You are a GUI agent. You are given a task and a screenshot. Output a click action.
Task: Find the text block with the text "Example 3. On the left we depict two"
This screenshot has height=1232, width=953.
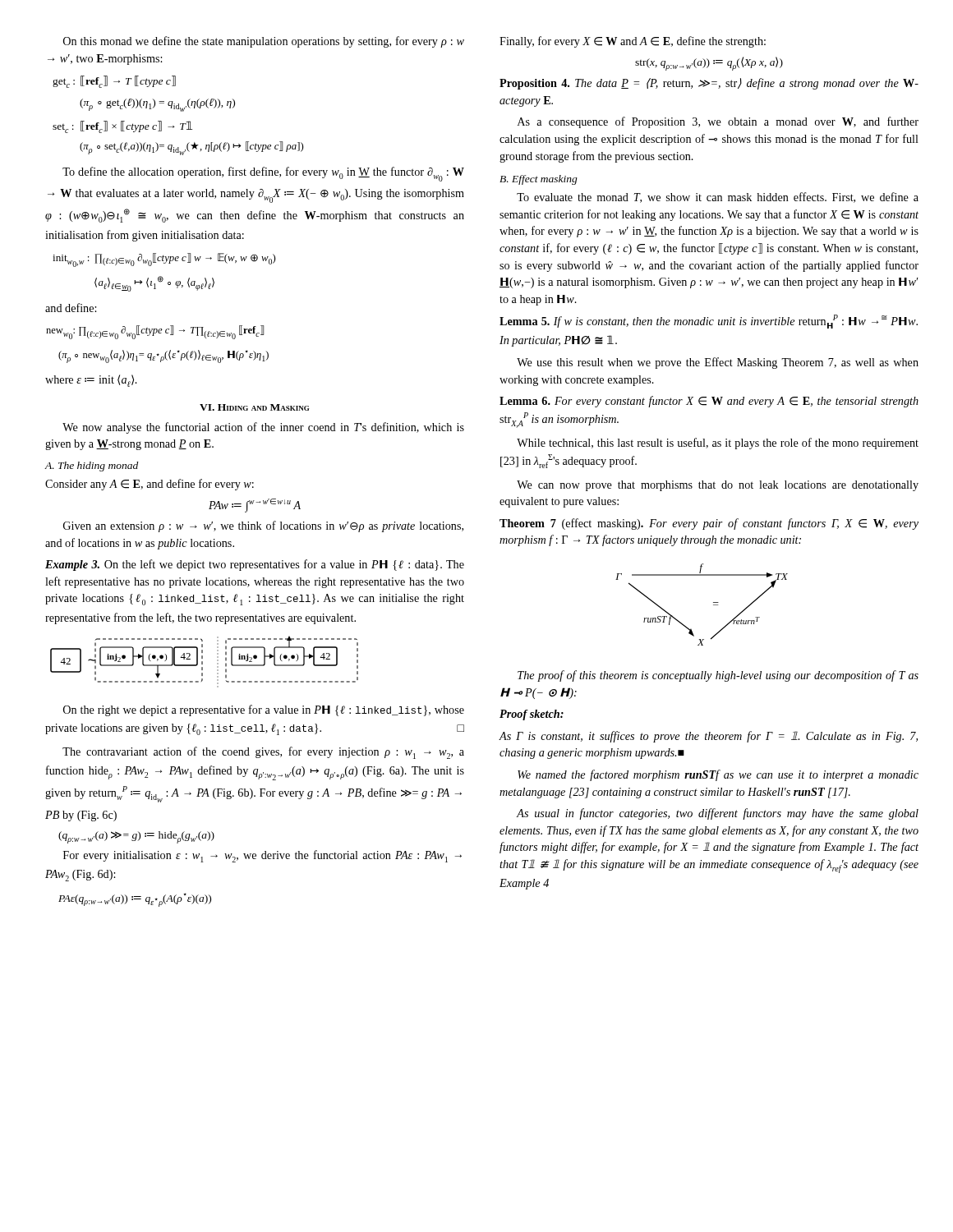255,591
